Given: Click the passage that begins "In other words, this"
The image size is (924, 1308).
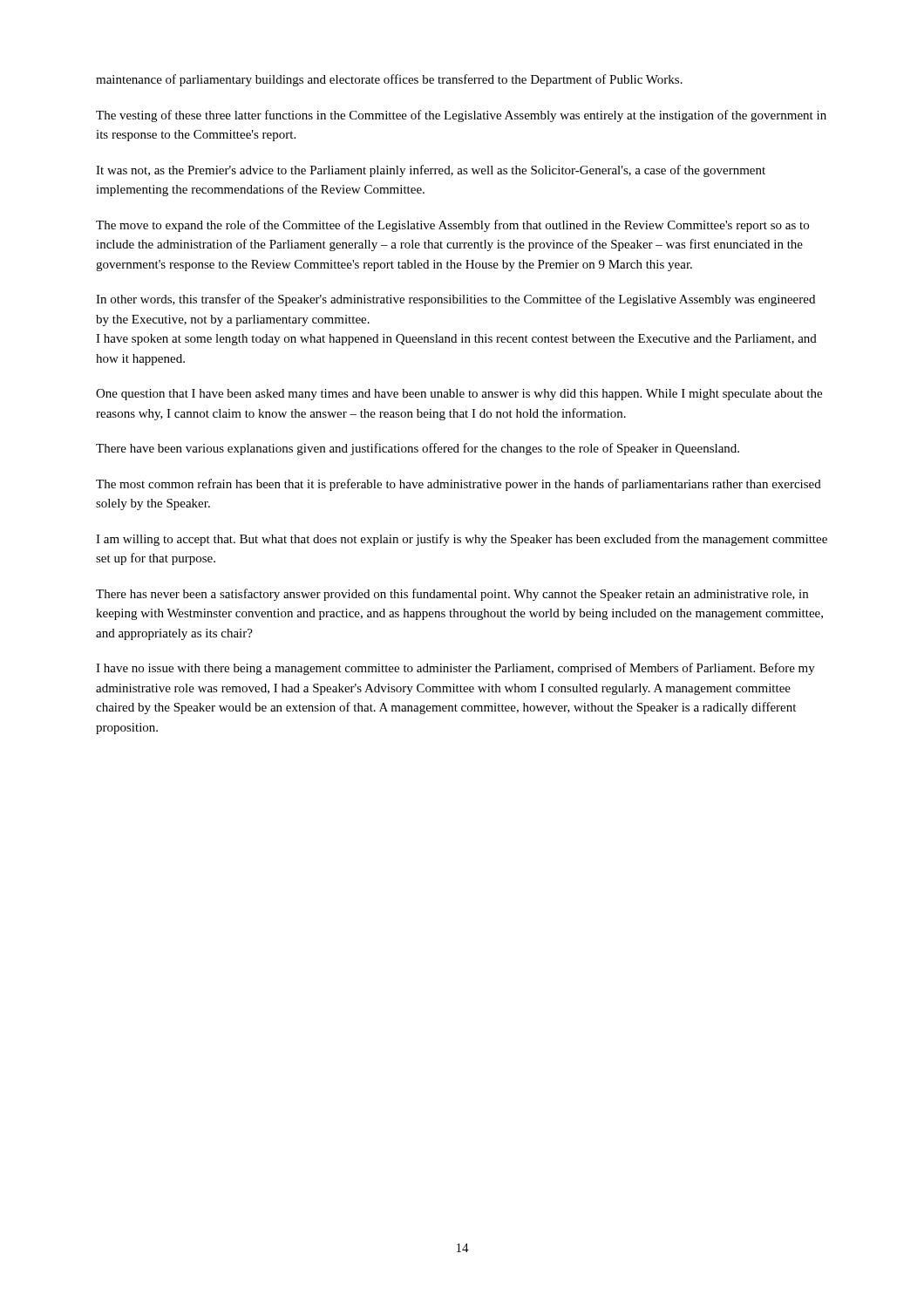Looking at the screenshot, I should pyautogui.click(x=456, y=329).
